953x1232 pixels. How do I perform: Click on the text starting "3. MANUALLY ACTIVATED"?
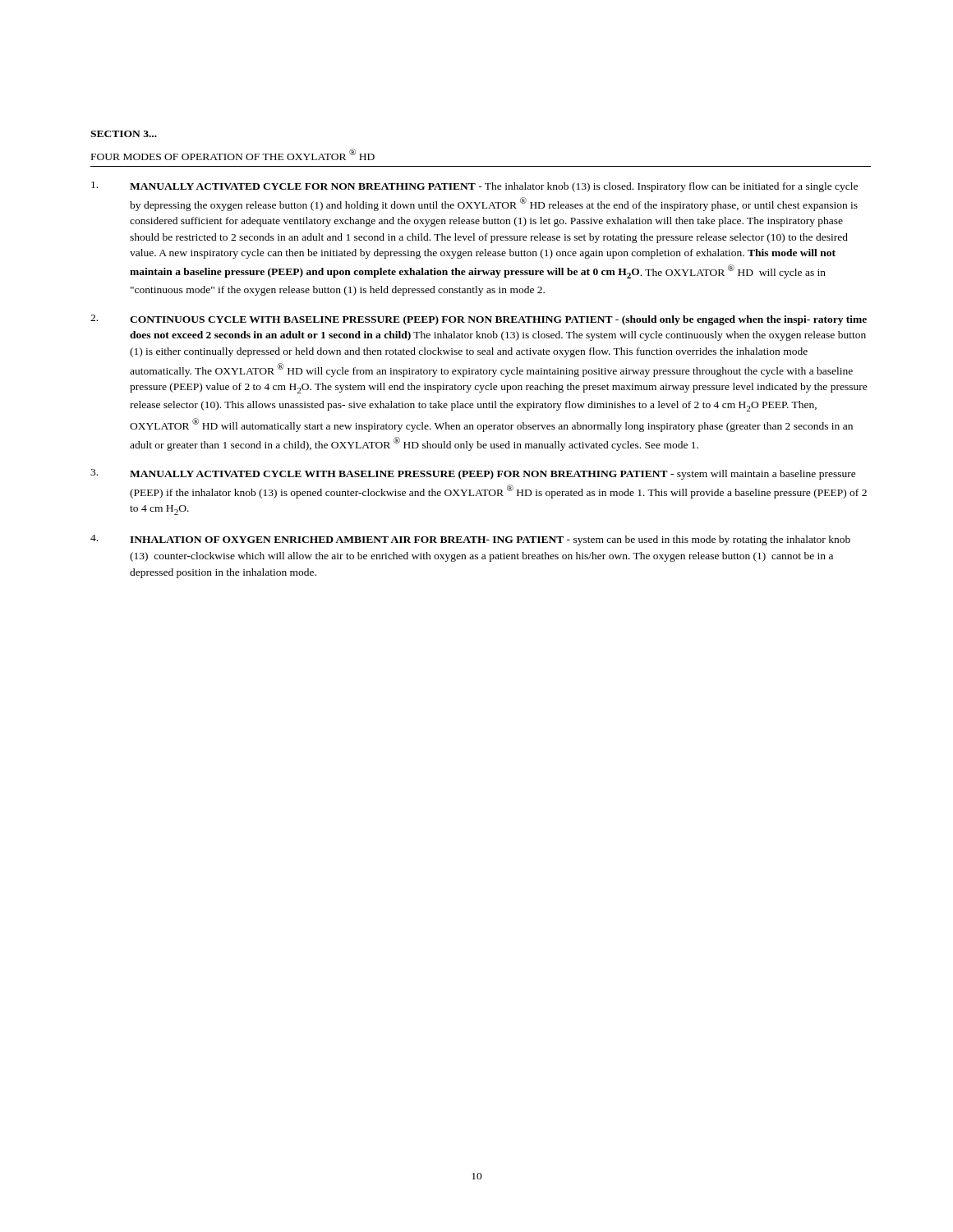click(x=481, y=492)
